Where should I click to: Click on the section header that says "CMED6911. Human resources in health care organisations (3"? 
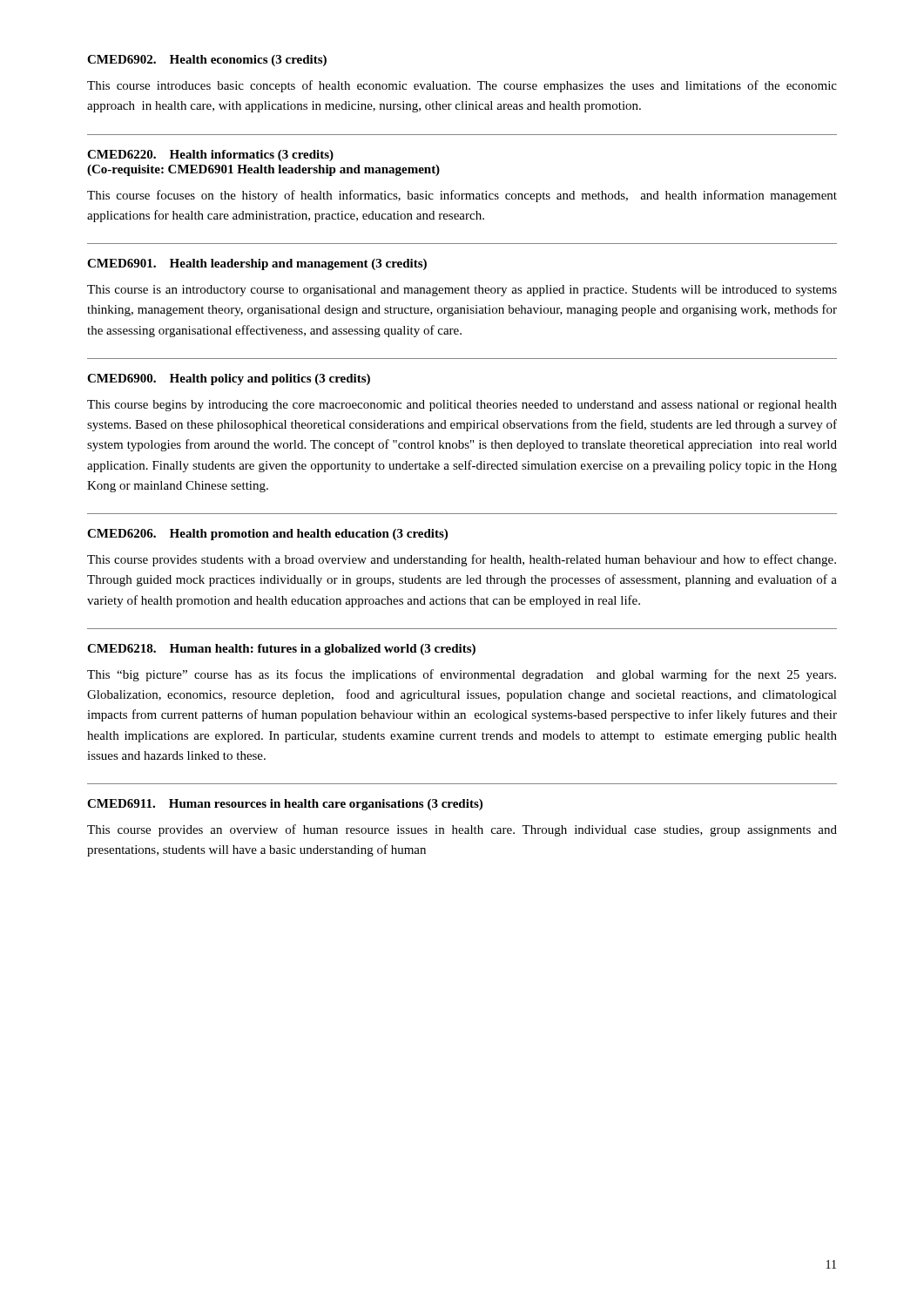click(285, 803)
